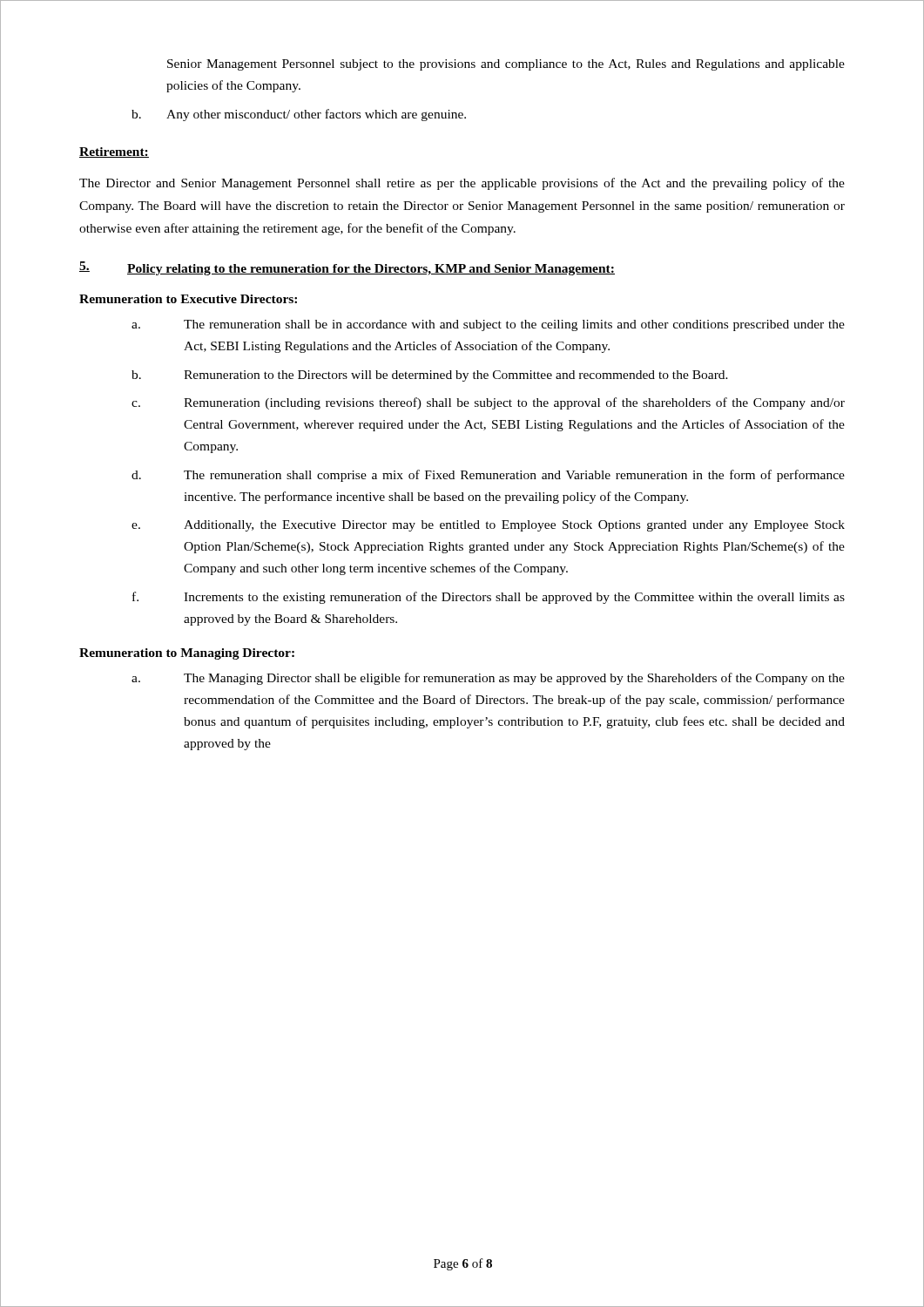Navigate to the element starting "b. Remuneration to"

[488, 375]
